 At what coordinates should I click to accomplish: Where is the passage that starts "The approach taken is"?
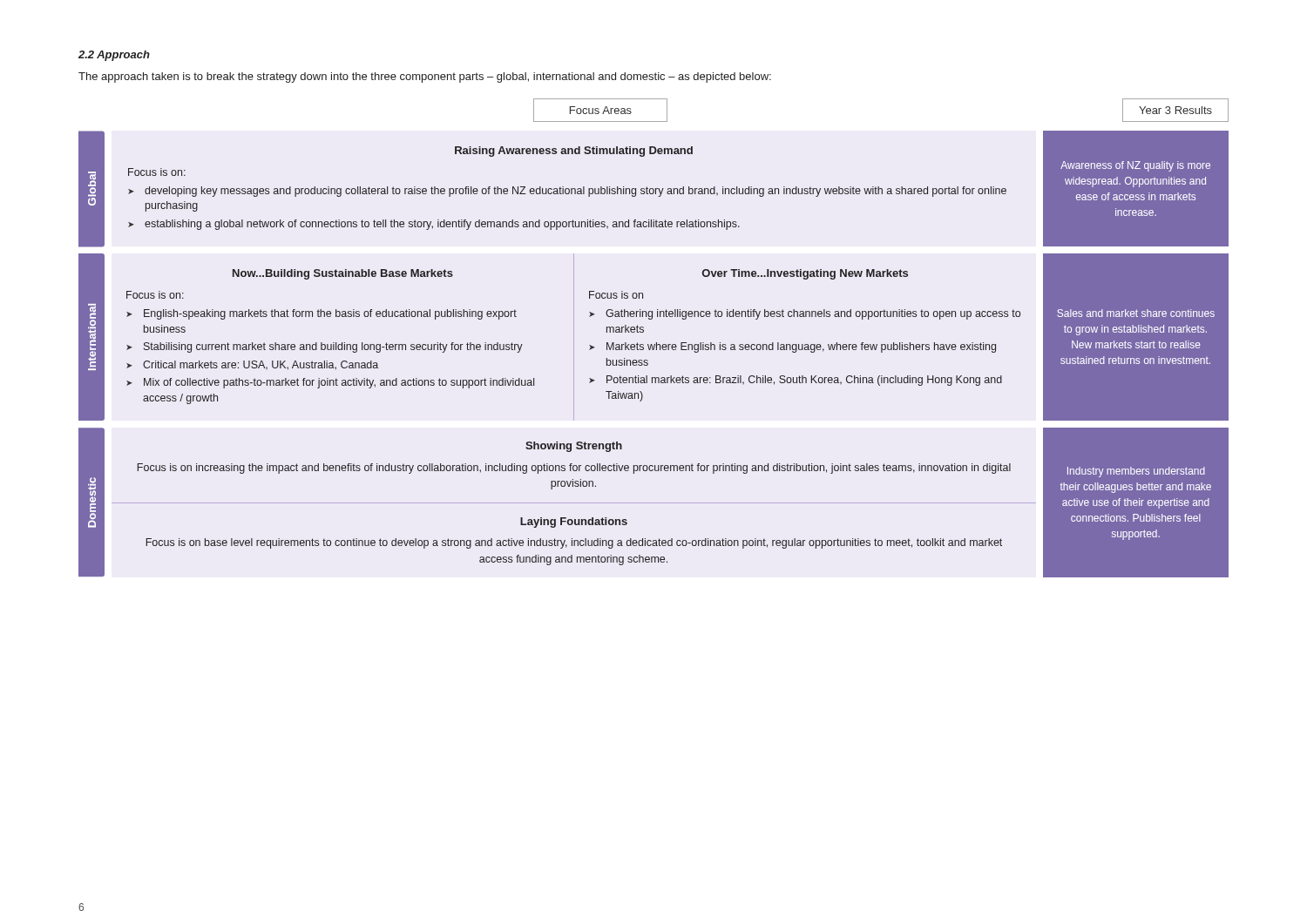(425, 76)
